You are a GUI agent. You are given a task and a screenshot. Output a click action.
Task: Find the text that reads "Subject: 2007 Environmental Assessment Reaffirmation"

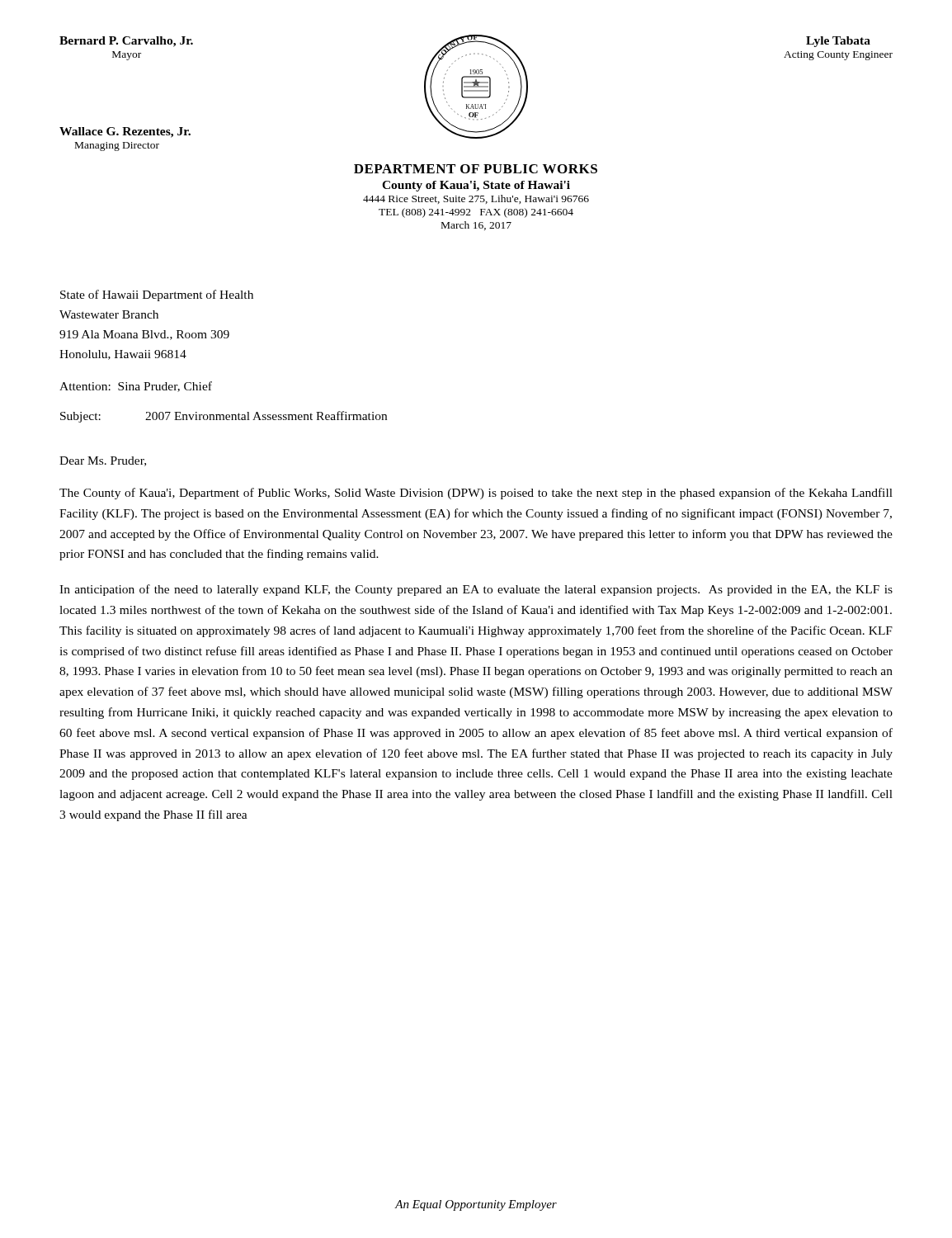[223, 416]
